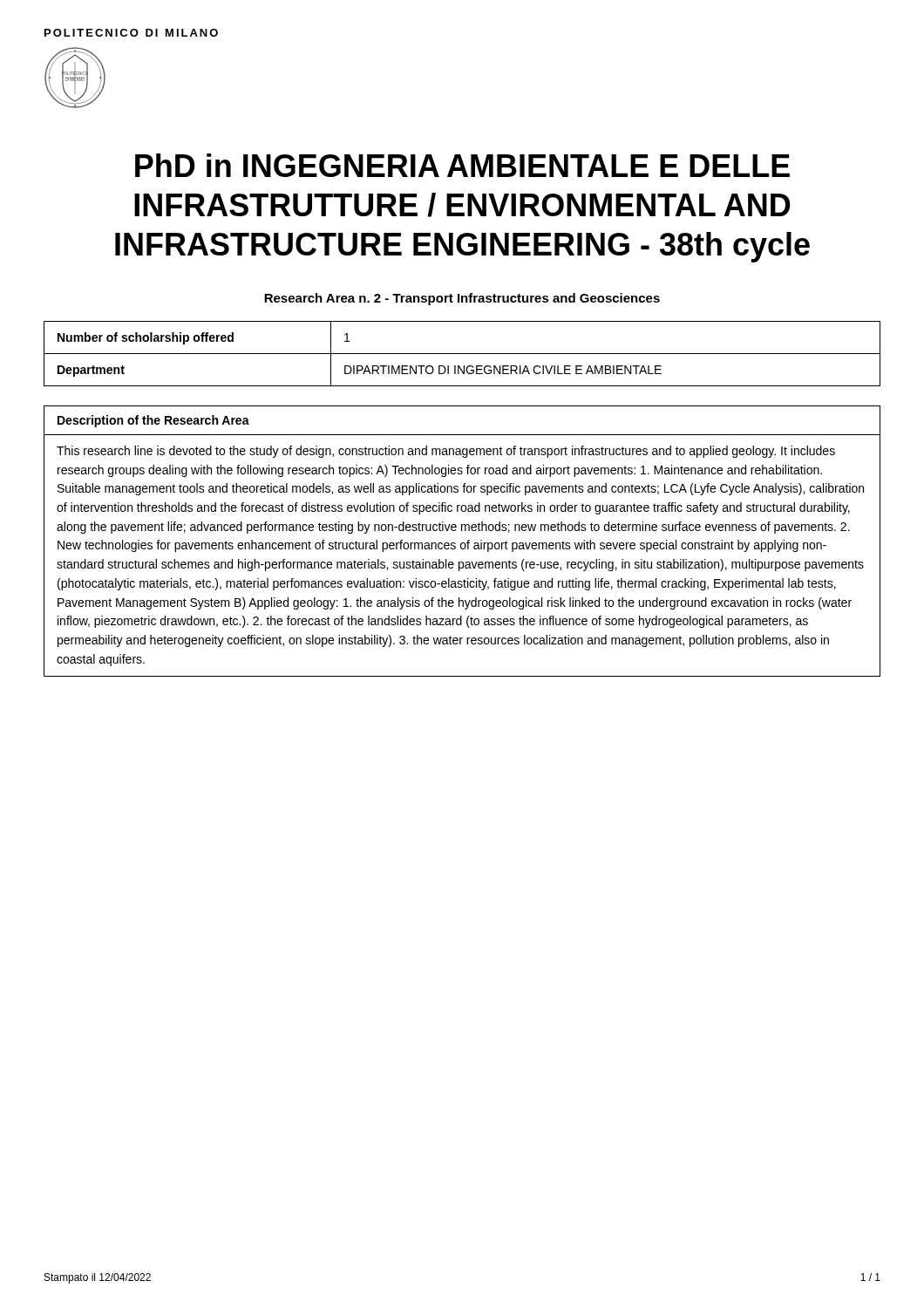Locate the text starting "PhD in INGEGNERIA AMBIENTALE E"
This screenshot has width=924, height=1308.
(462, 205)
